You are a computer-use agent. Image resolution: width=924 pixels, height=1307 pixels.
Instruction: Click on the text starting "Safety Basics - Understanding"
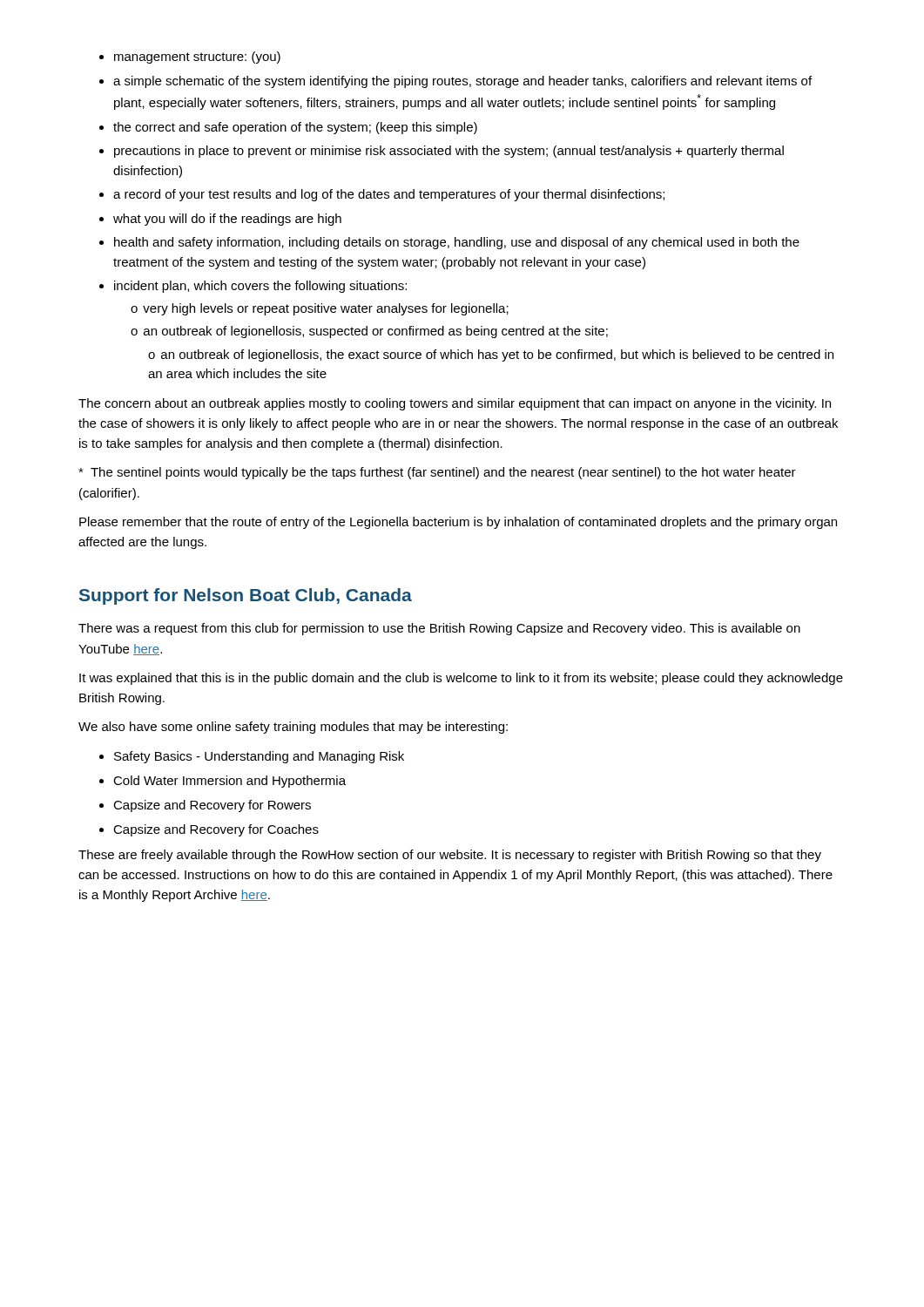pyautogui.click(x=252, y=757)
